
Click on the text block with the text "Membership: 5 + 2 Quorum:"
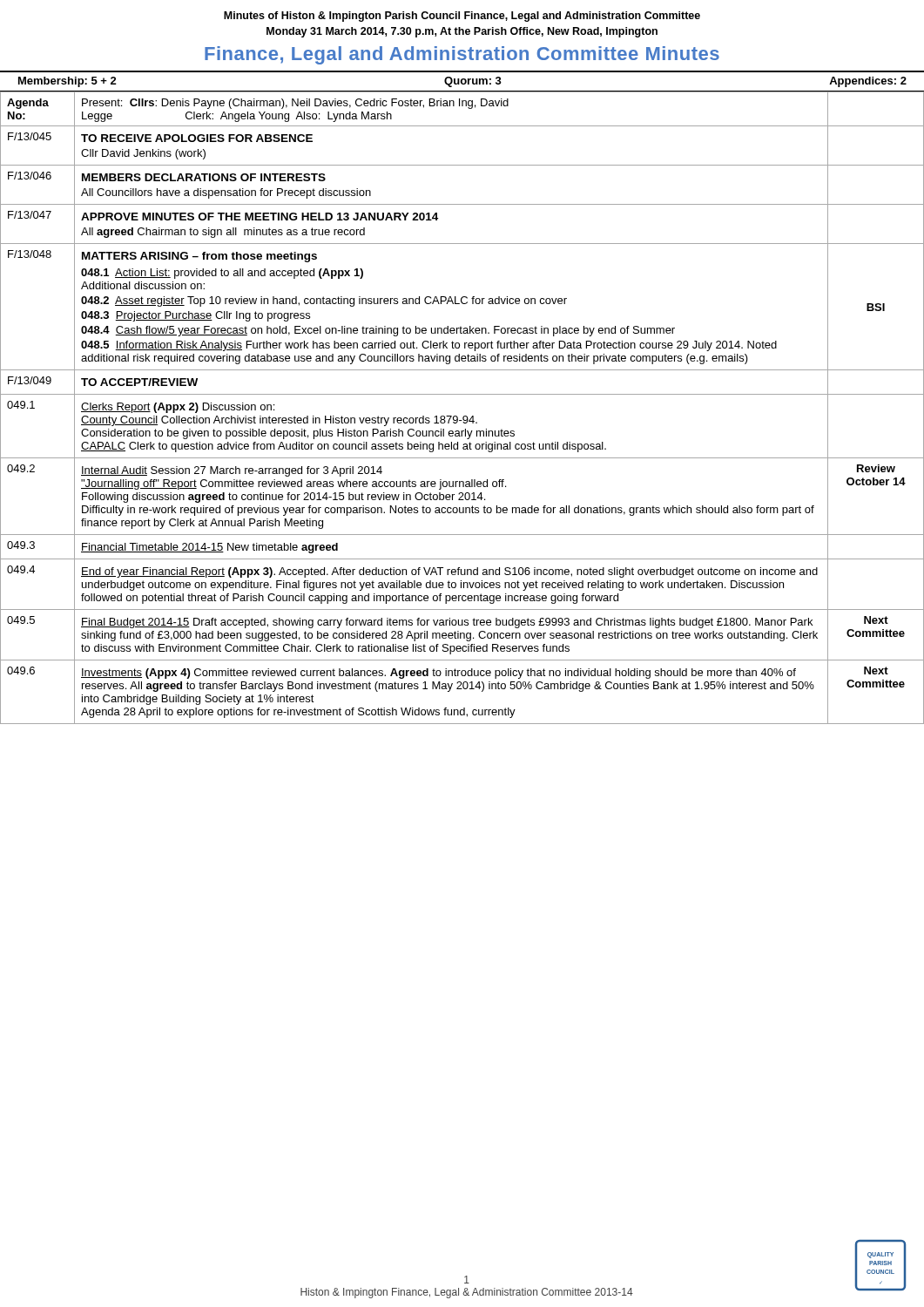462,81
